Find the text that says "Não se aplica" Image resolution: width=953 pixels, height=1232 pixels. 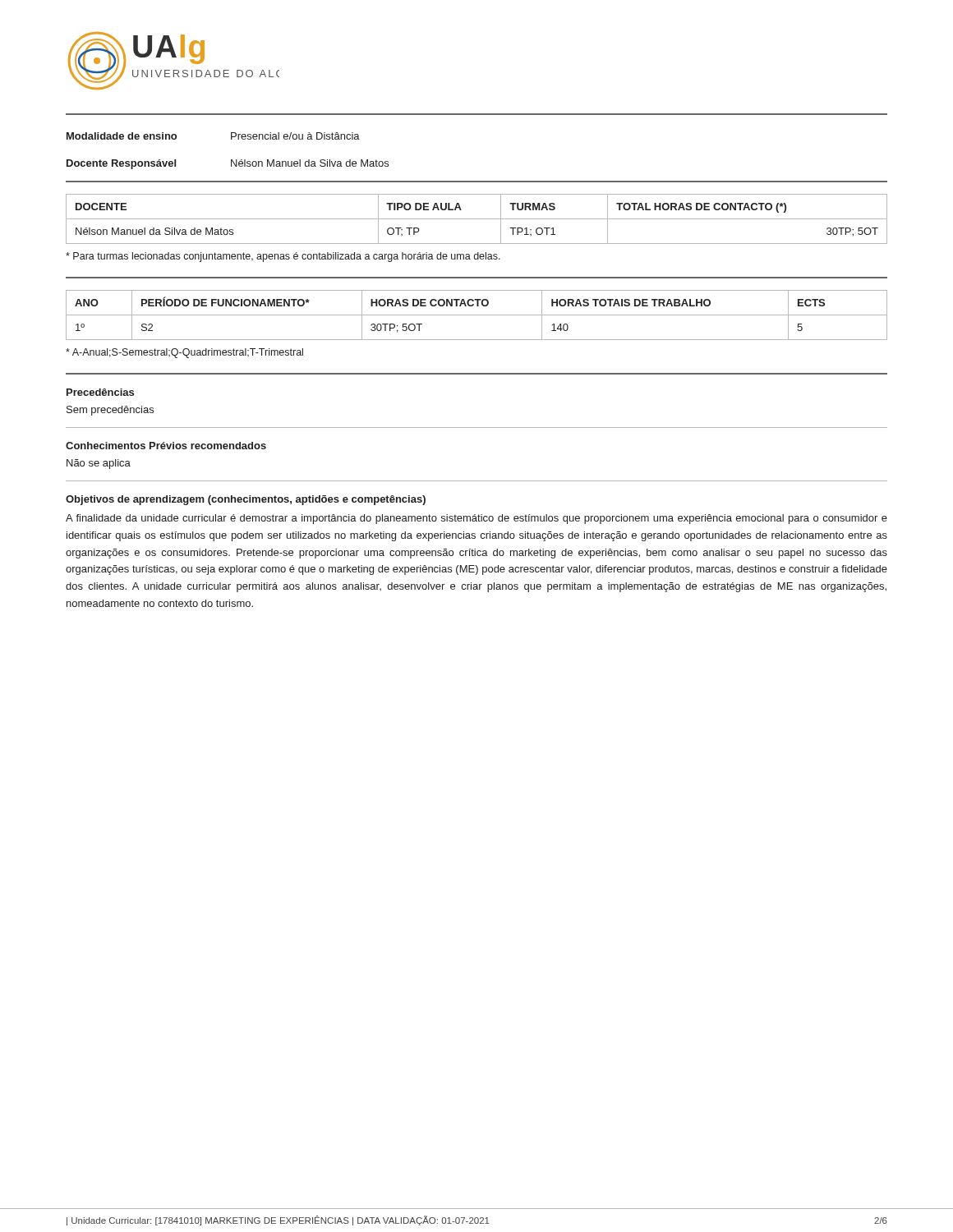[98, 463]
